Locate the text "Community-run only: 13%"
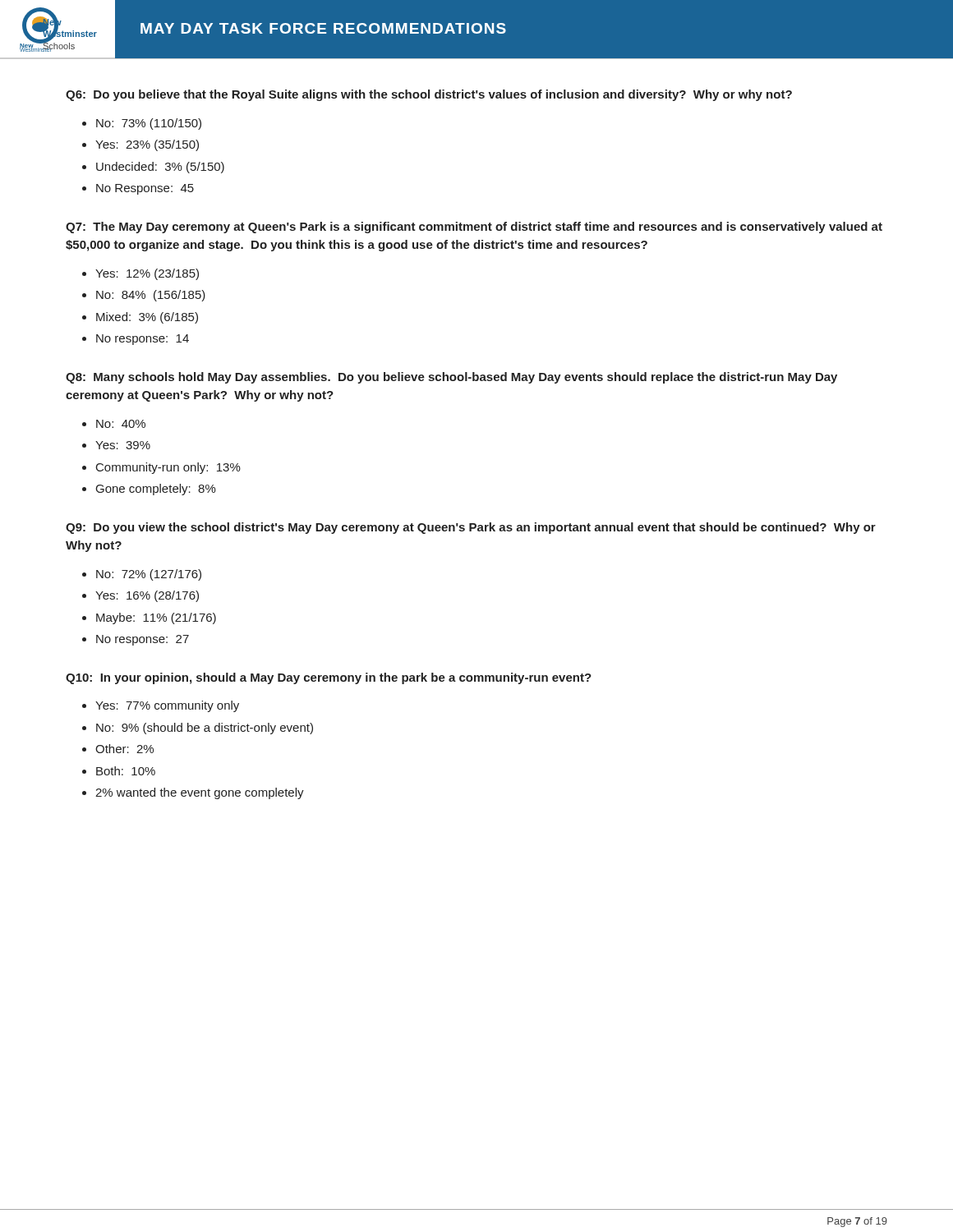This screenshot has width=953, height=1232. (x=168, y=466)
